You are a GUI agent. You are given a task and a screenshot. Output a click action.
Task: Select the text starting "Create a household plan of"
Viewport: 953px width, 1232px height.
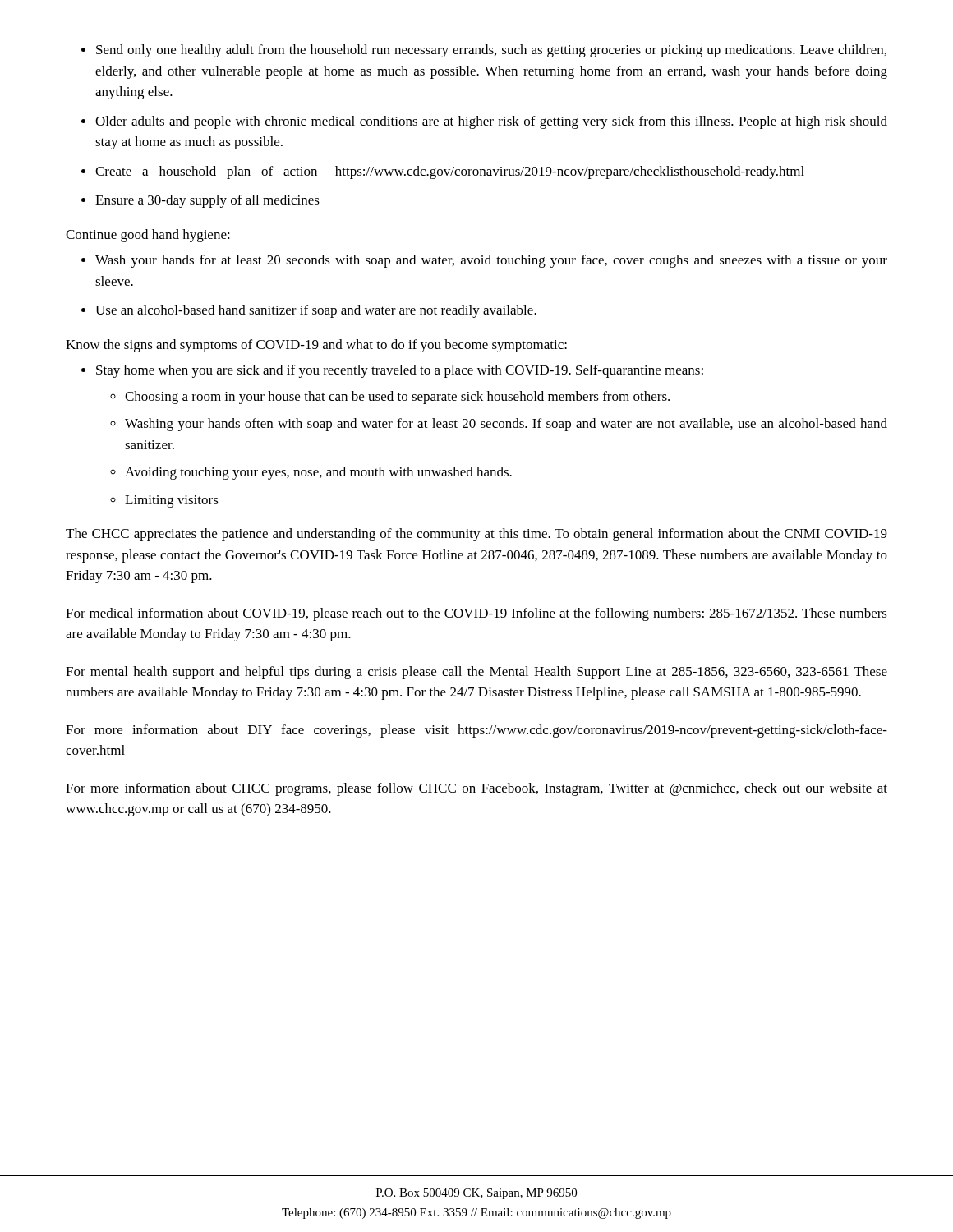[x=450, y=171]
